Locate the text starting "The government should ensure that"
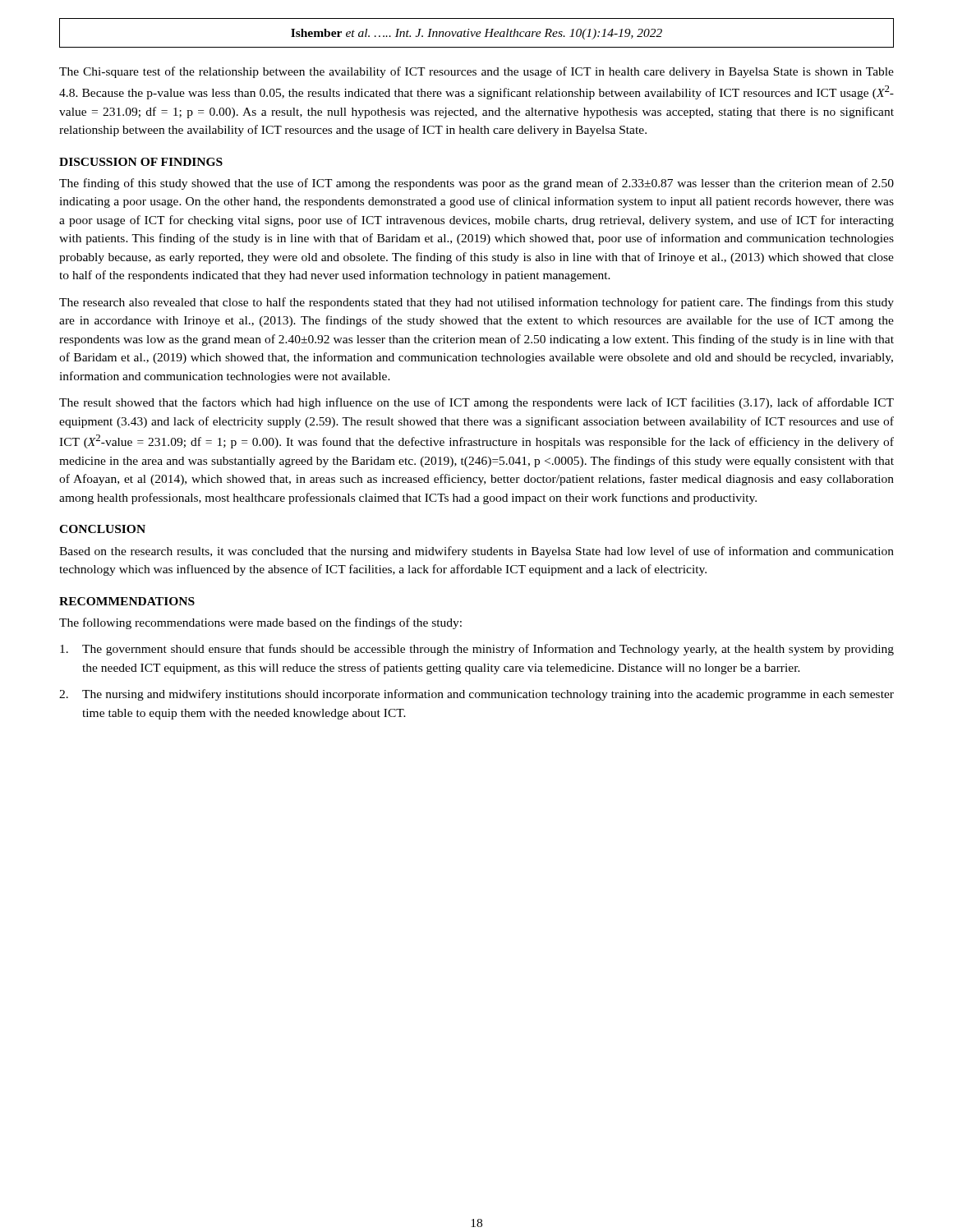 476,659
